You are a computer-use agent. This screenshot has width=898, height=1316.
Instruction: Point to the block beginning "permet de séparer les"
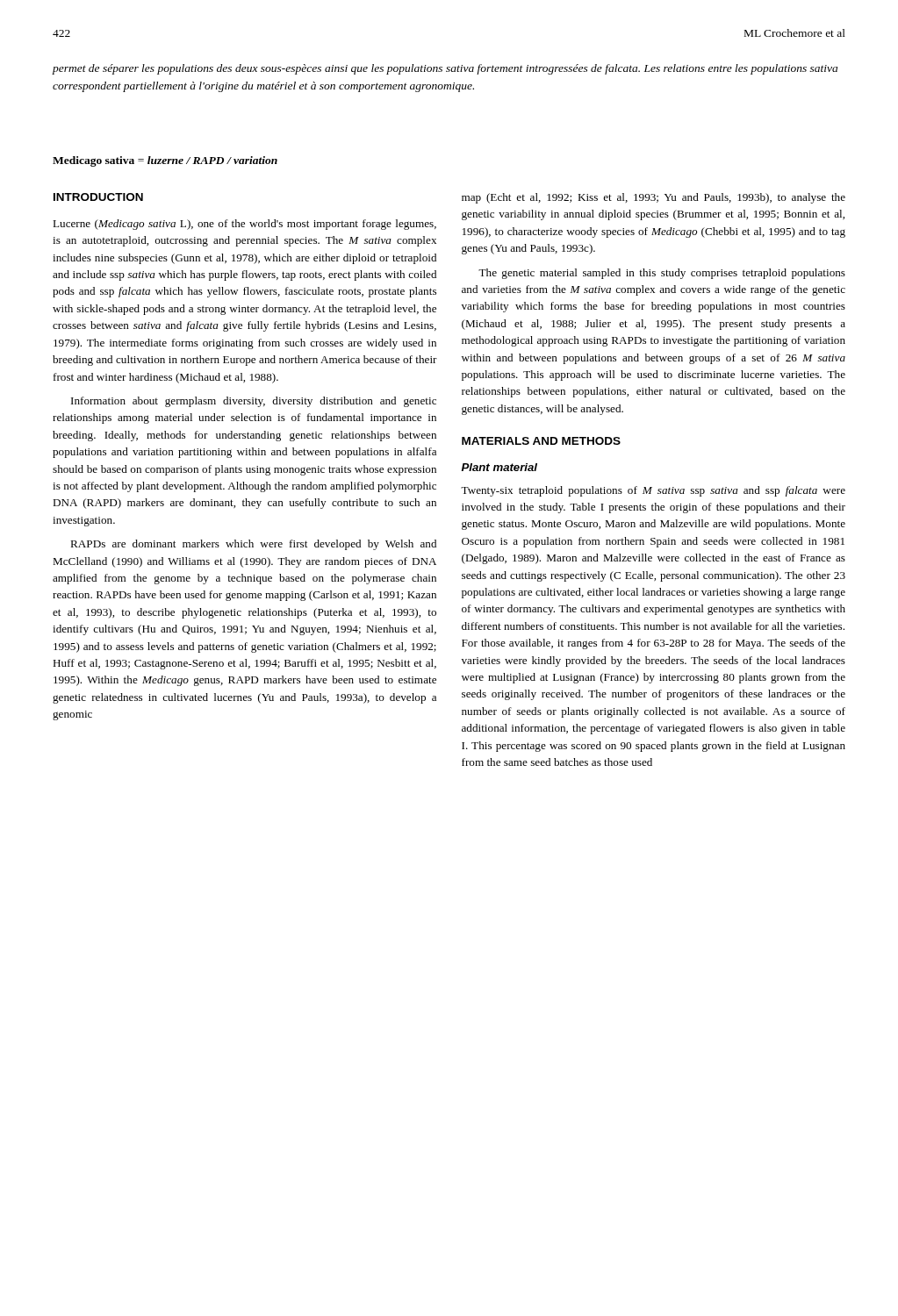pos(445,77)
